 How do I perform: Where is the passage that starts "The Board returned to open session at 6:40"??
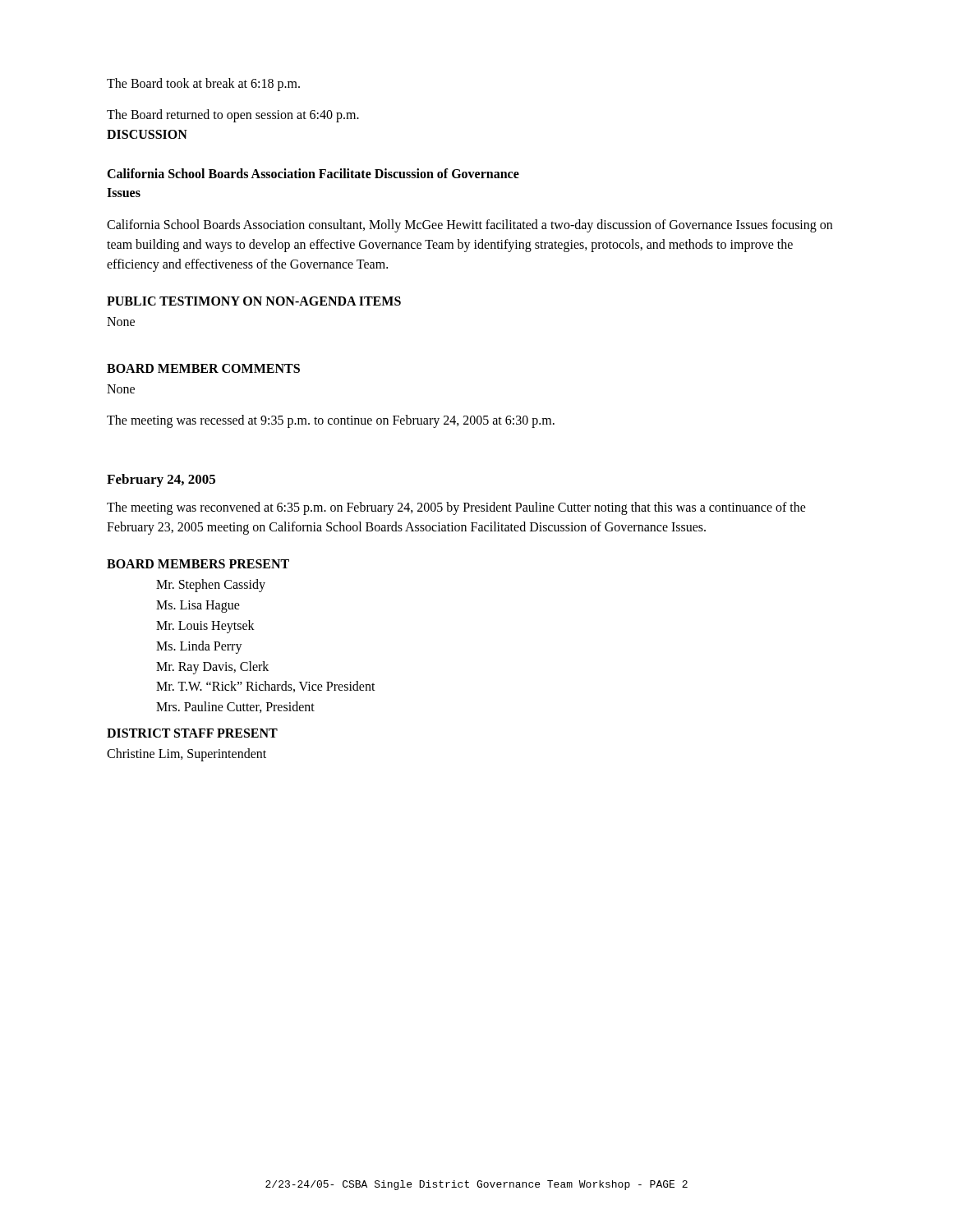(x=233, y=124)
